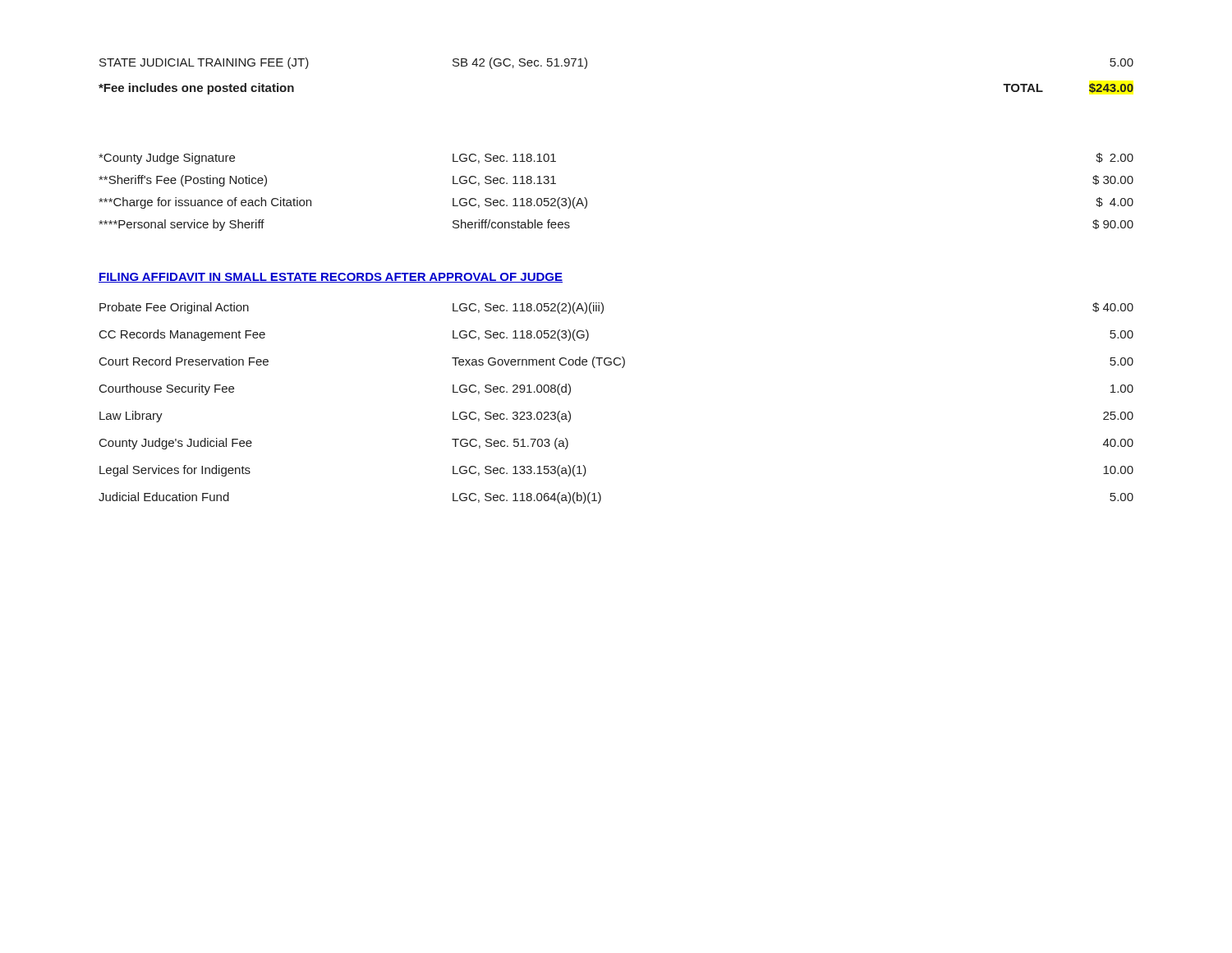Click on the text block that reads "Legal Services for Indigents LGC, Sec."

click(x=176, y=470)
